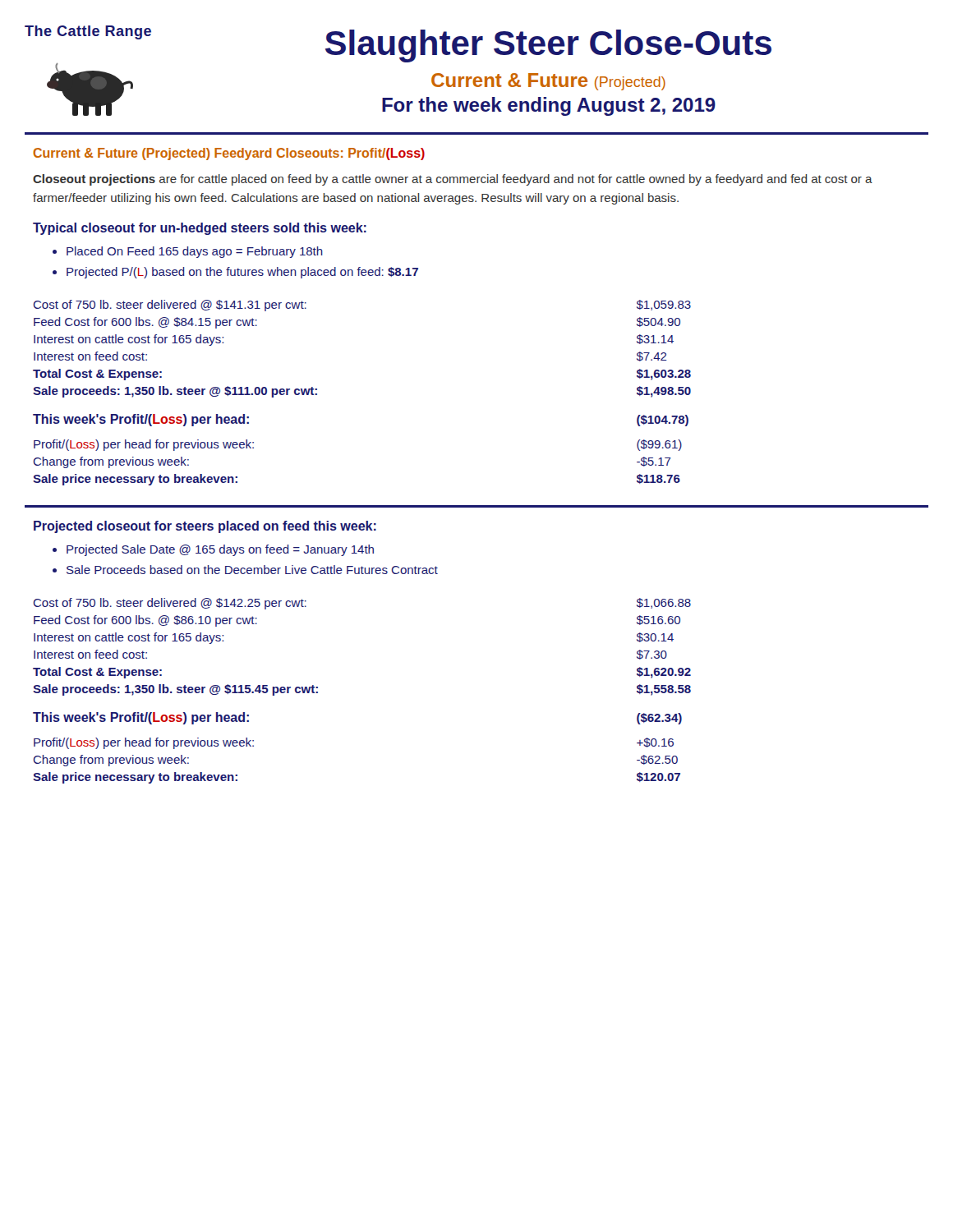Click the section header that begins "Typical closeout for un-hedged steers"
953x1232 pixels.
click(200, 227)
